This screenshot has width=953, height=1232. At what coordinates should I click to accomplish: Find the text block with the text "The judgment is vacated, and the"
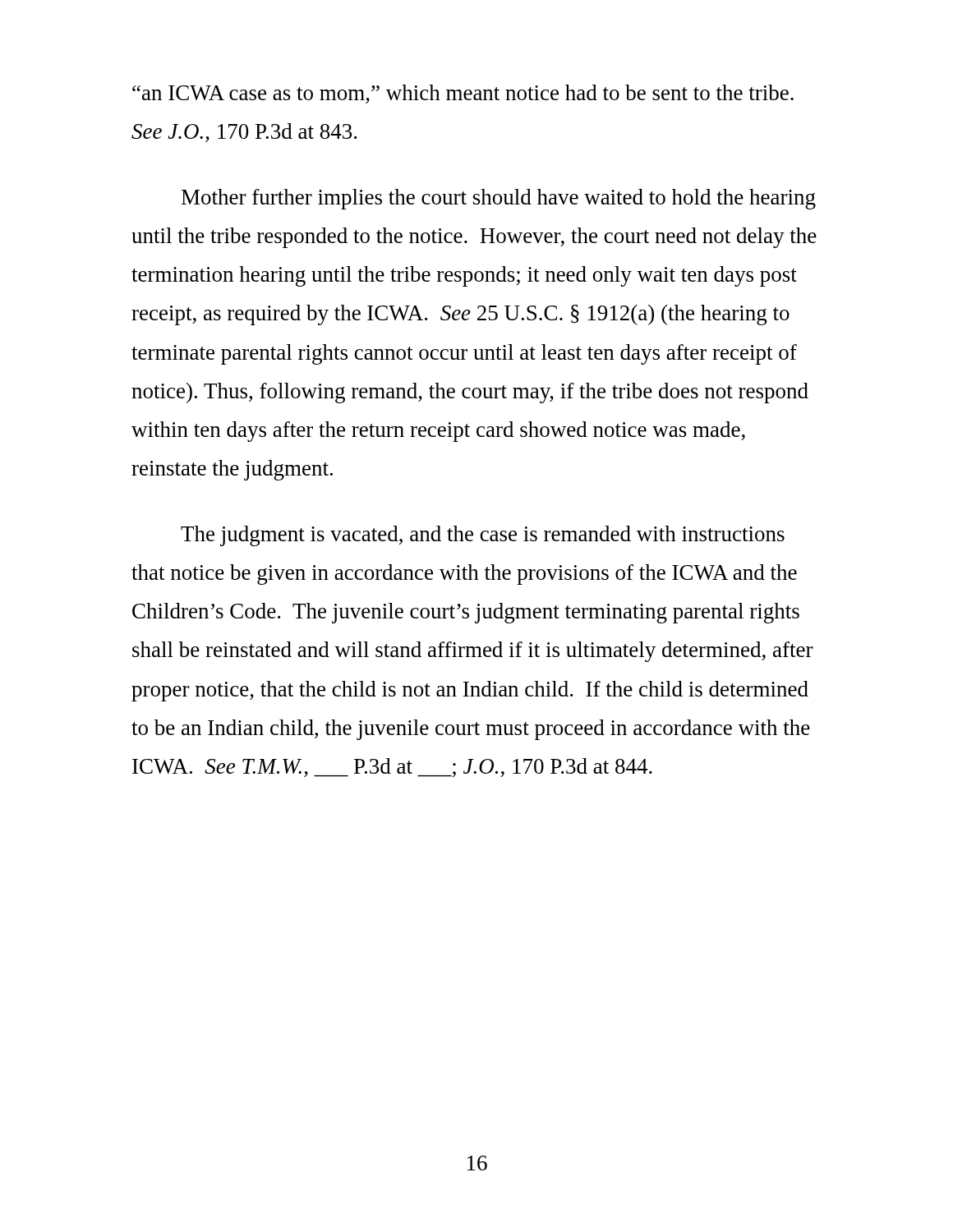[476, 650]
